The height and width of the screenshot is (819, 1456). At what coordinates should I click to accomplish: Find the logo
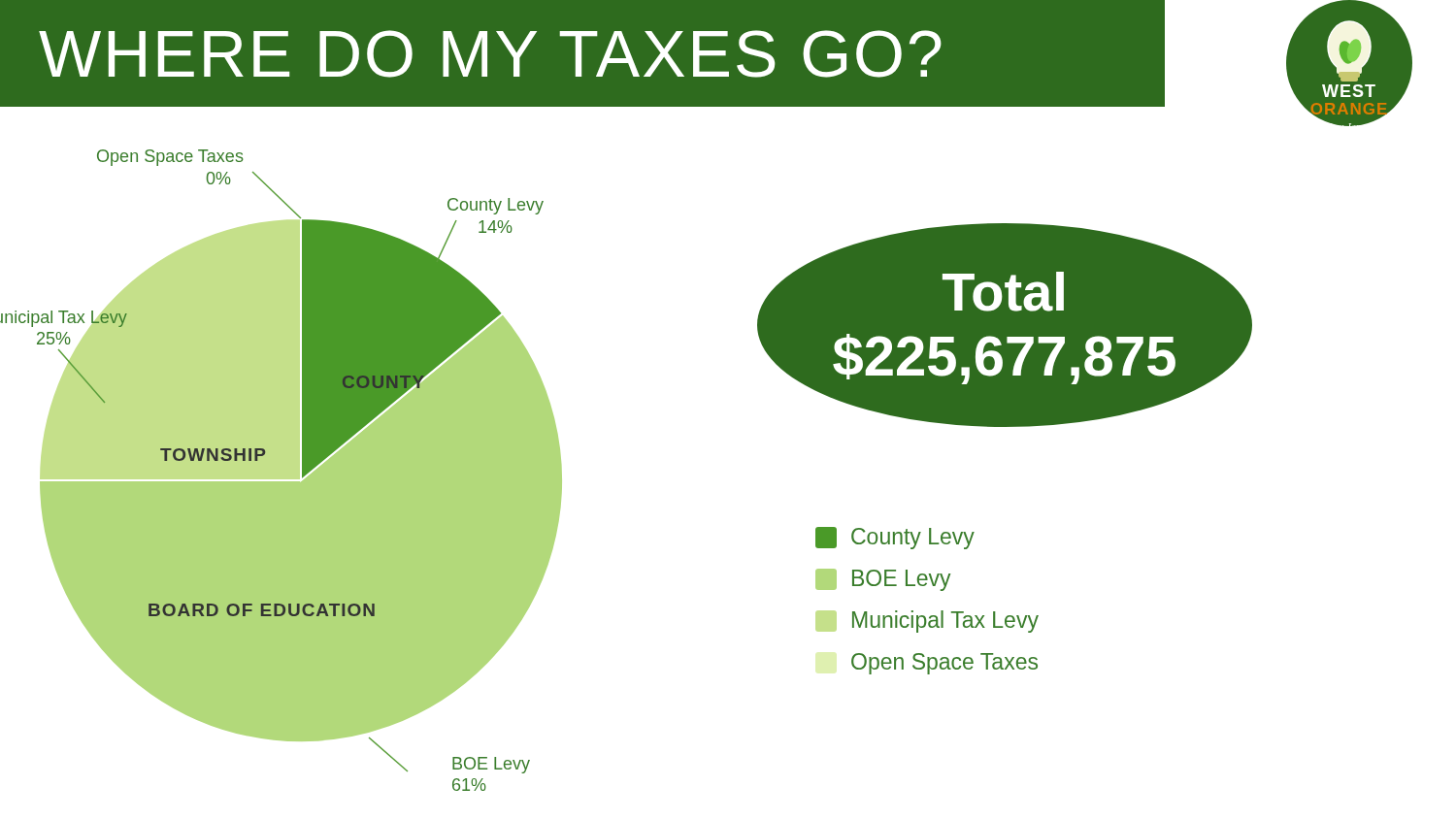1349,73
